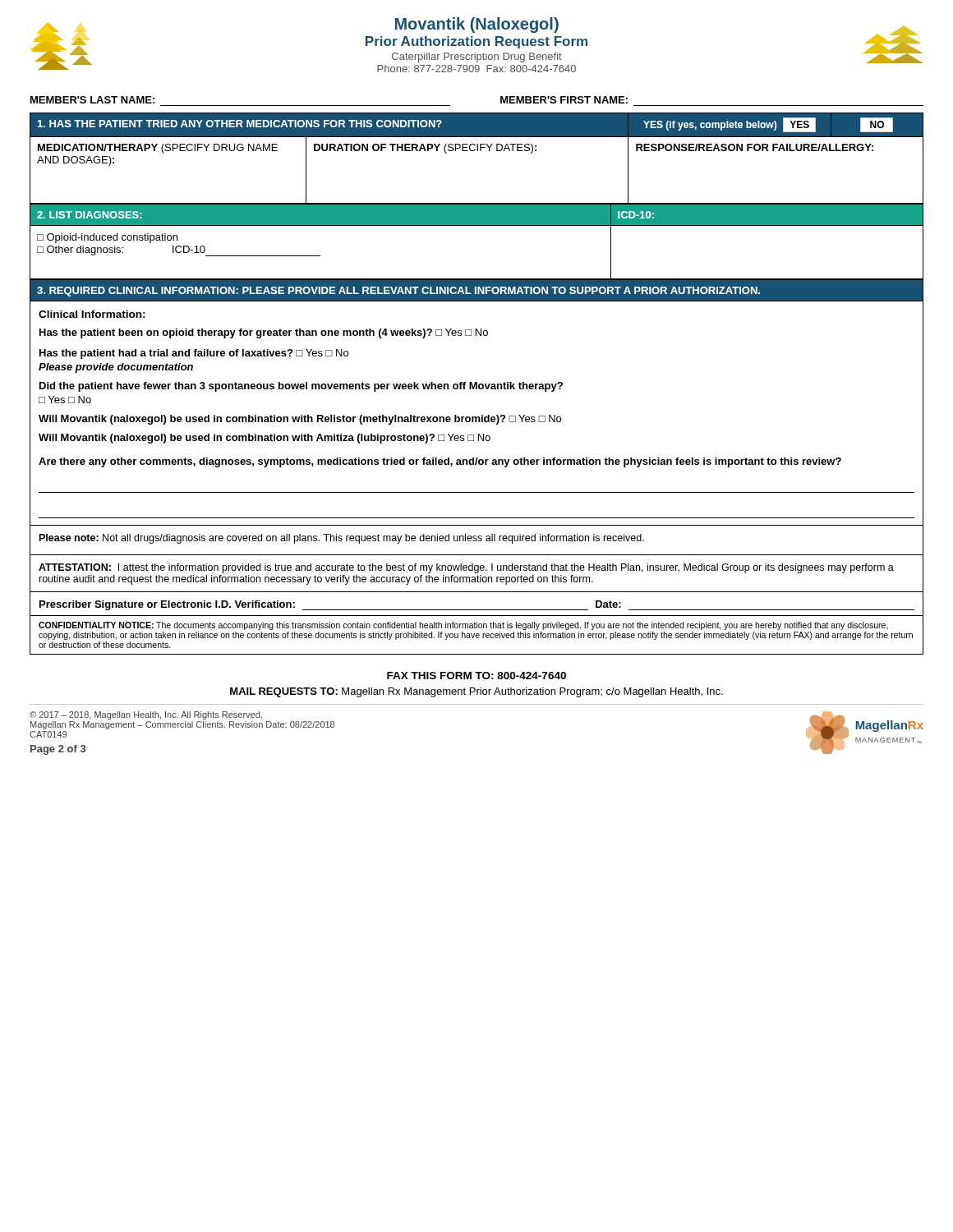Select a footnote
Image resolution: width=953 pixels, height=1232 pixels.
476,635
